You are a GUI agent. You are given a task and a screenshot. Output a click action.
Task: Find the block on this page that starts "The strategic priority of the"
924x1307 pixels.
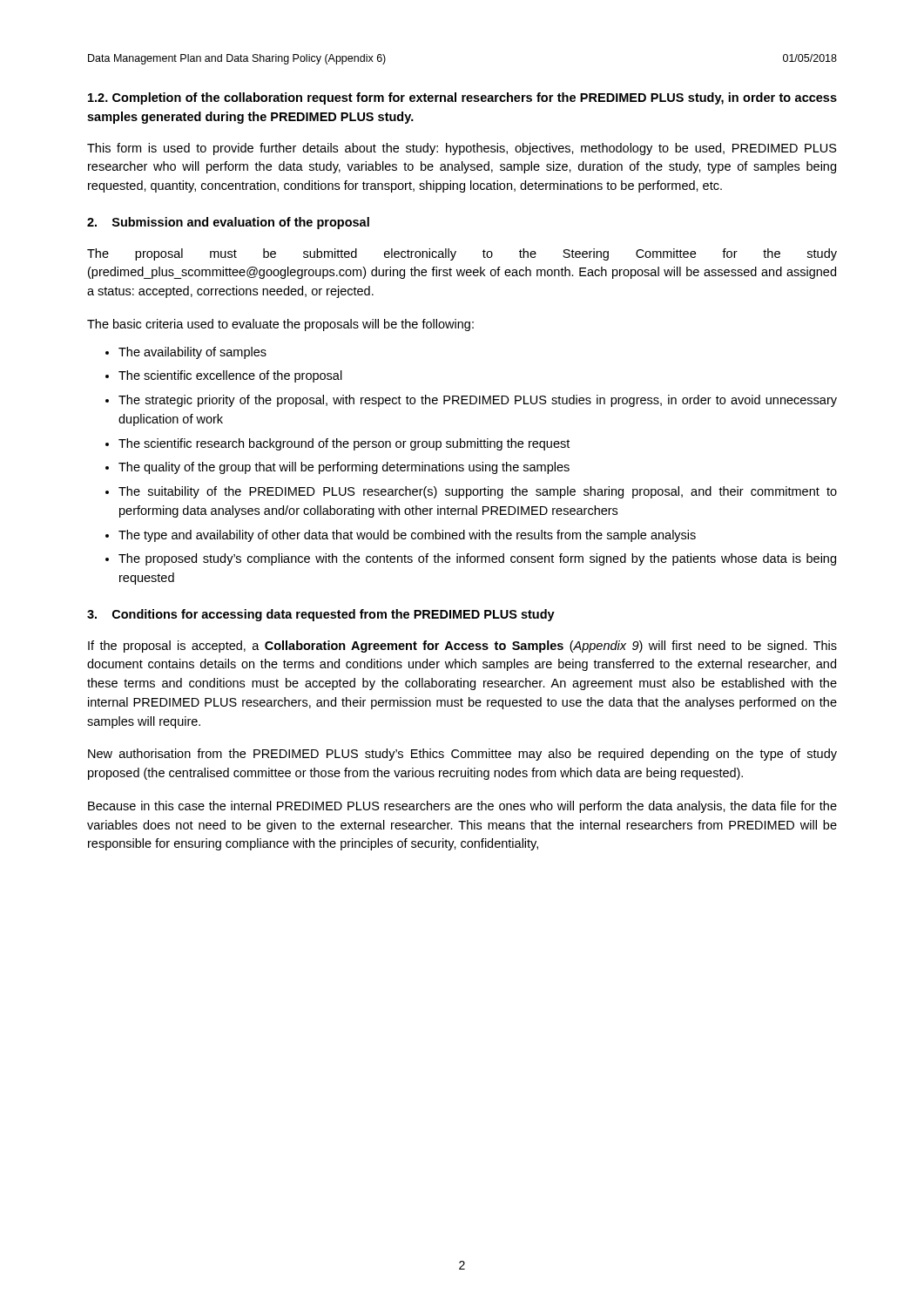pos(478,409)
